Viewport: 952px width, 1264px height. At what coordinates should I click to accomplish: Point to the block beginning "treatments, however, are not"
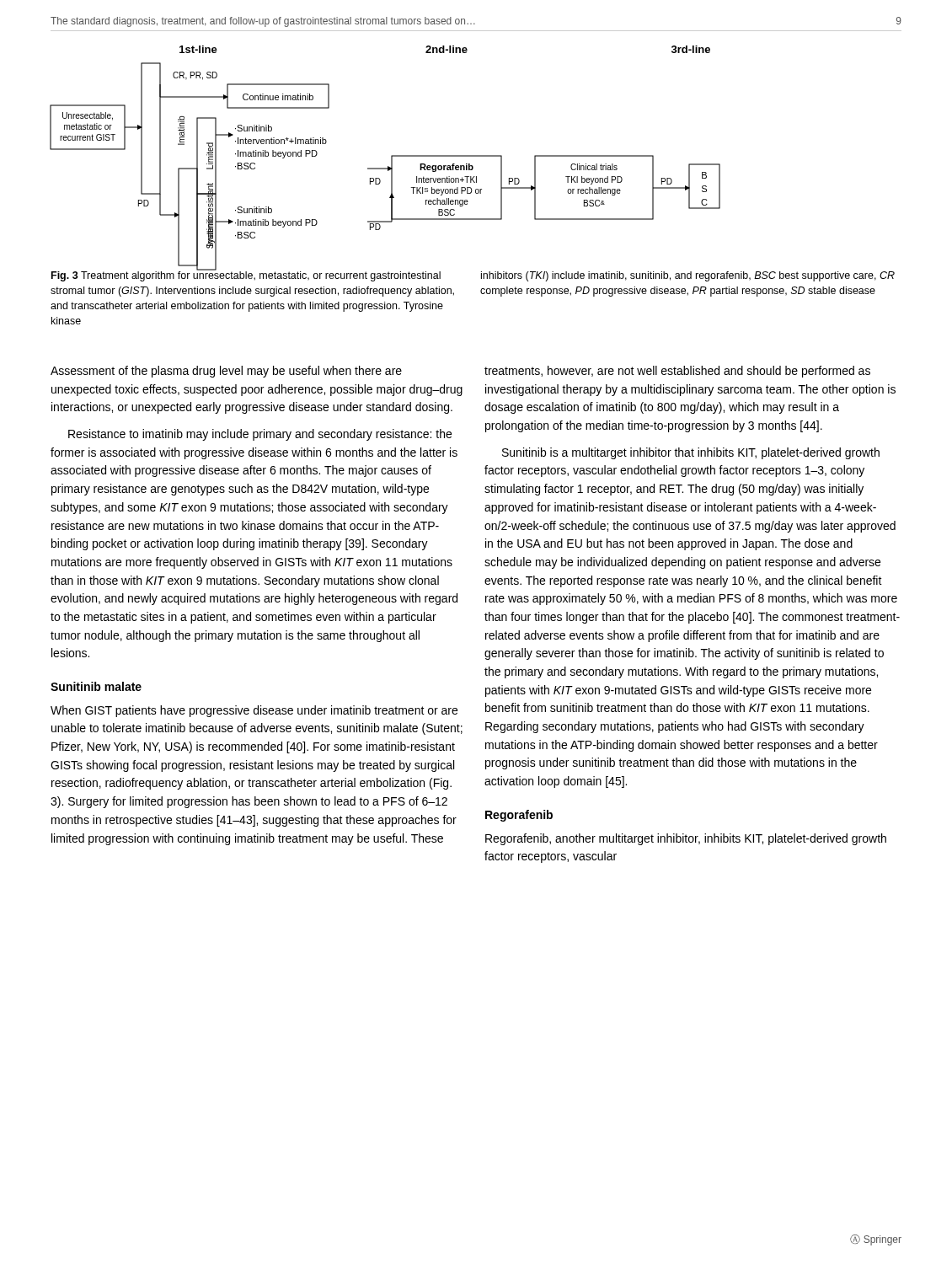click(693, 577)
